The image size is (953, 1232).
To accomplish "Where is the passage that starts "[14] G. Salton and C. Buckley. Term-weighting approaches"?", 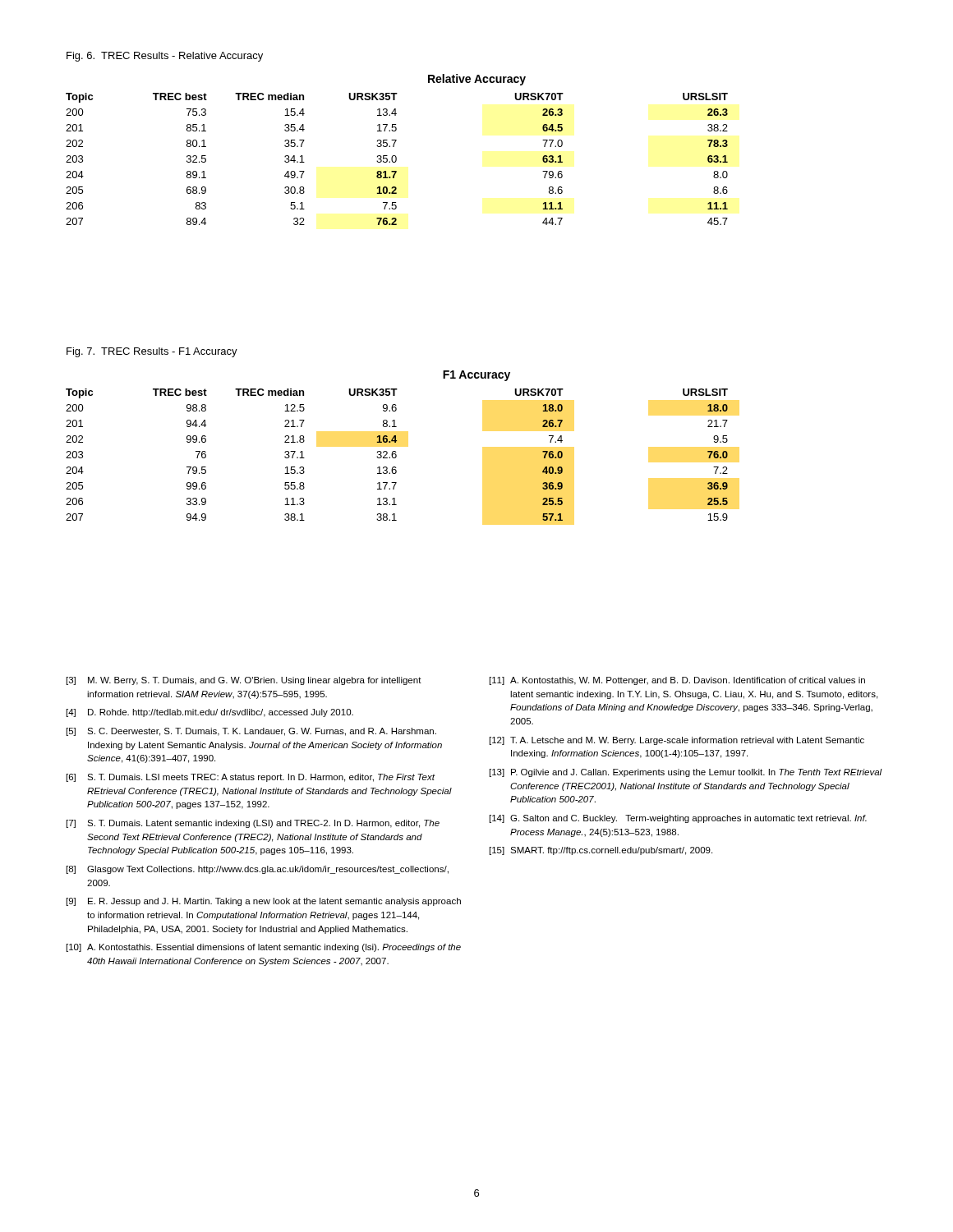I will (x=688, y=825).
